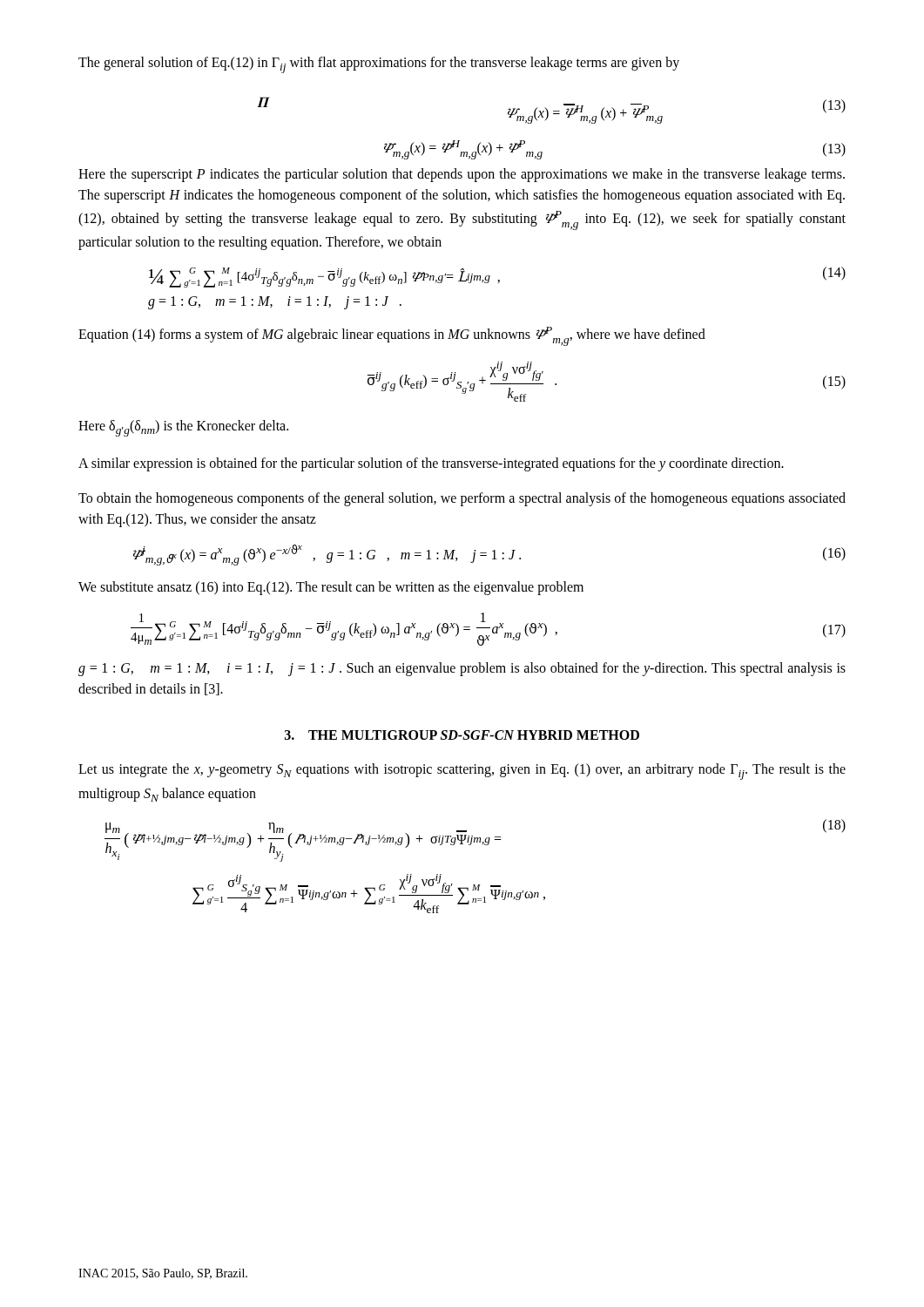Click on the formula containing "𝛹̃m,g(x) = 𝛹̃Hm,g(x)"
The height and width of the screenshot is (1307, 924).
coord(454,147)
